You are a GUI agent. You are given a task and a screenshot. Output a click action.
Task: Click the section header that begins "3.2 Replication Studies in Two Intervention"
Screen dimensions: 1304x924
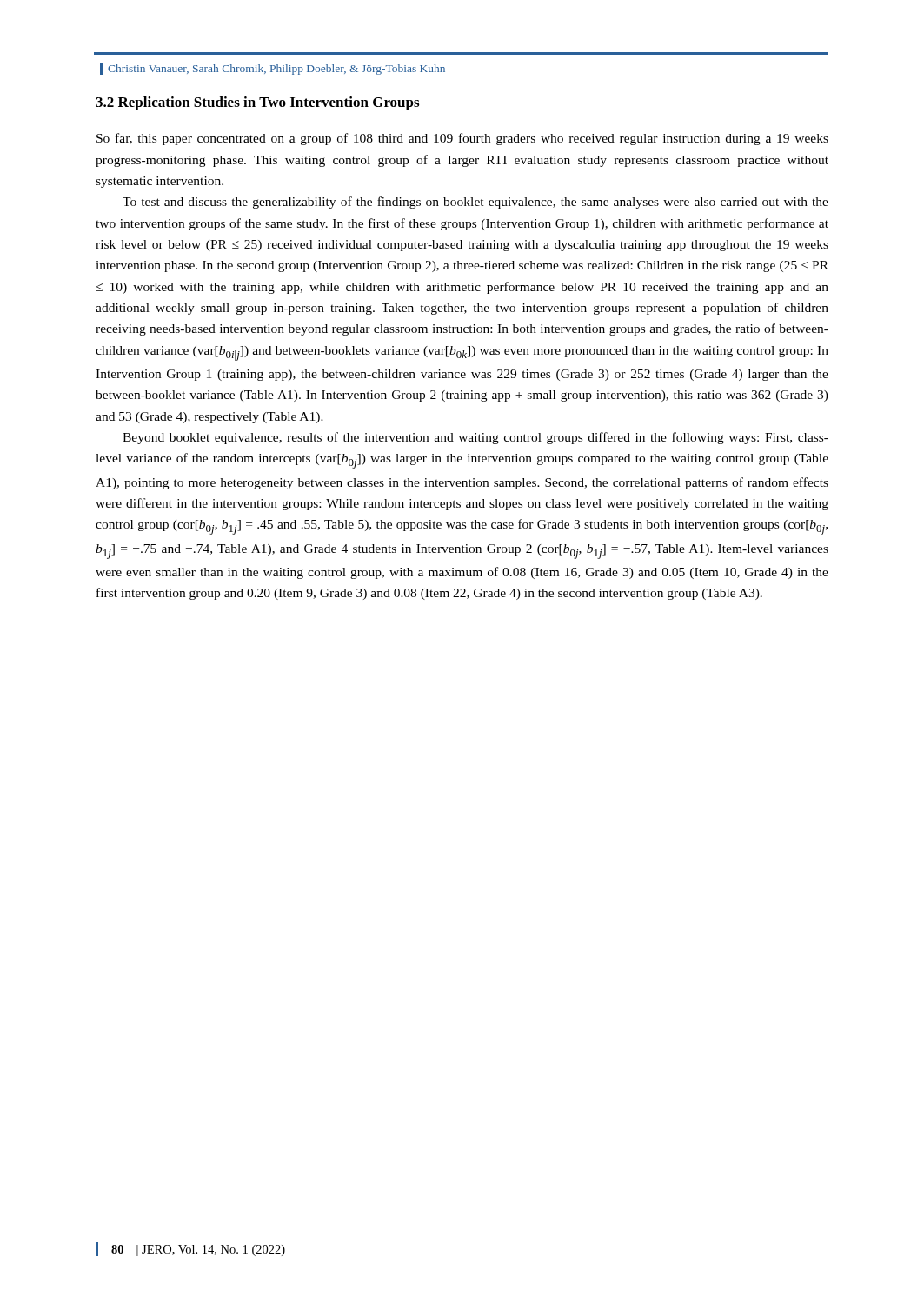(x=258, y=102)
